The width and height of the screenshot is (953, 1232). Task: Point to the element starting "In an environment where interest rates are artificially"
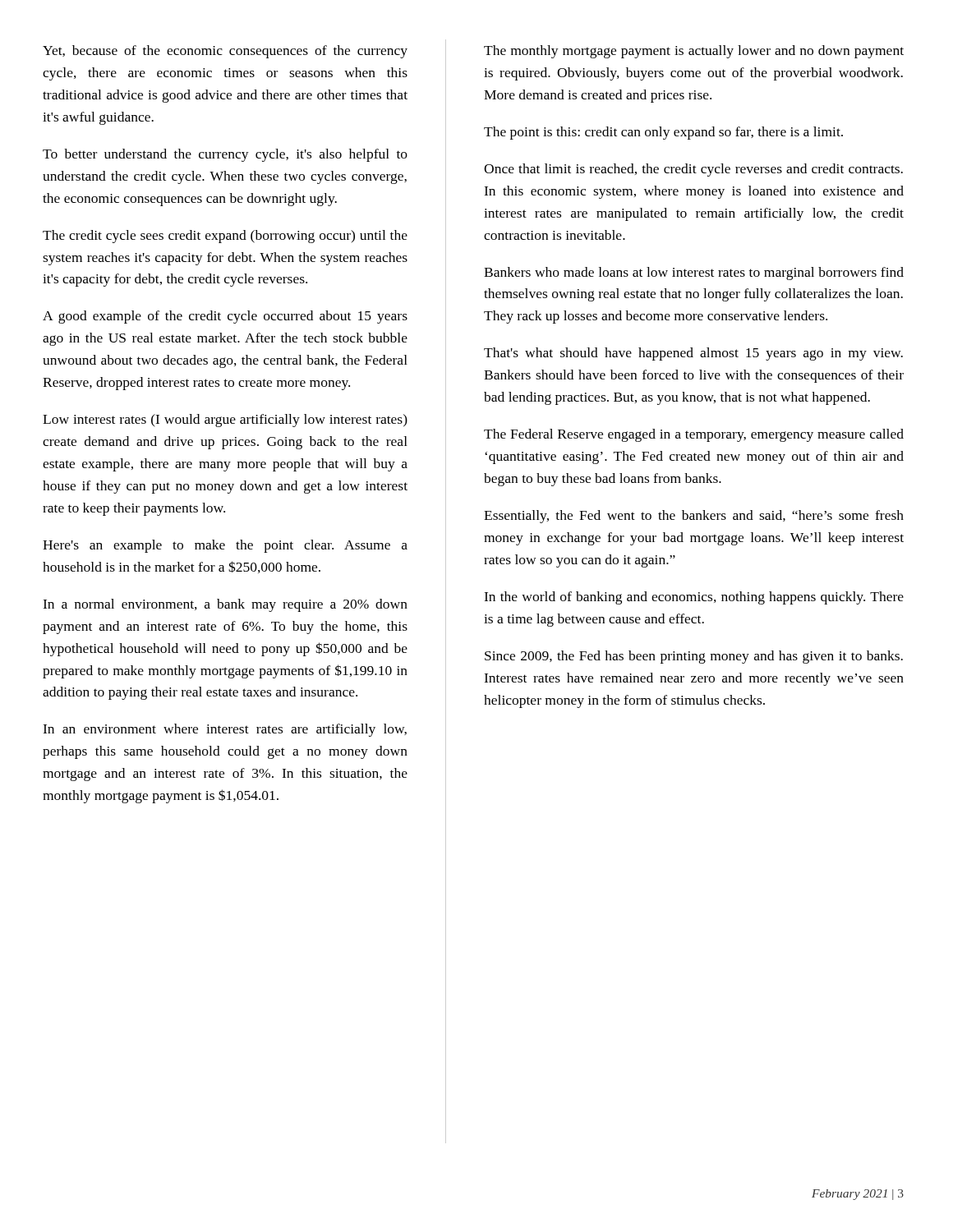pyautogui.click(x=225, y=762)
